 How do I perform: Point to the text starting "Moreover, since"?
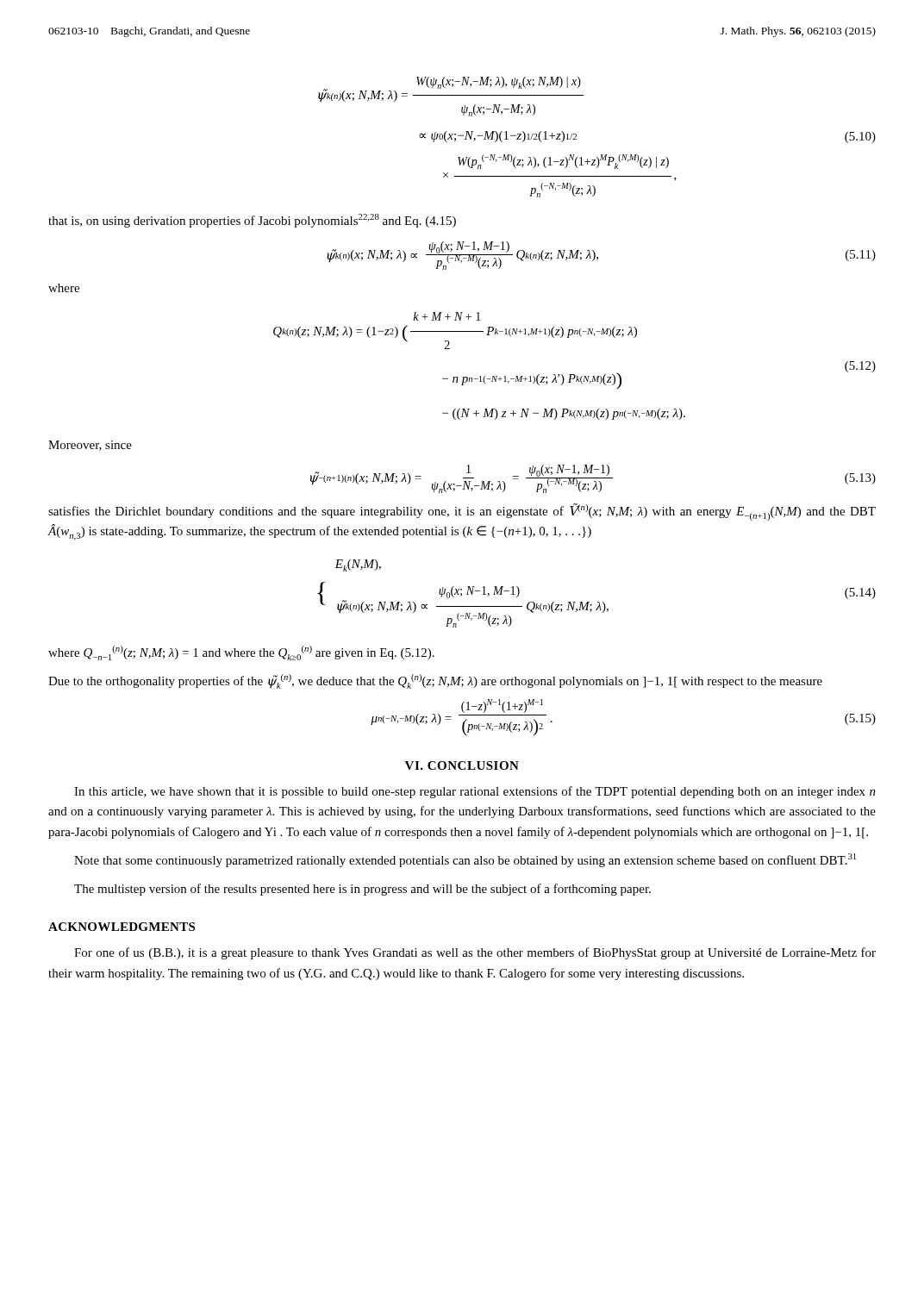pos(90,445)
